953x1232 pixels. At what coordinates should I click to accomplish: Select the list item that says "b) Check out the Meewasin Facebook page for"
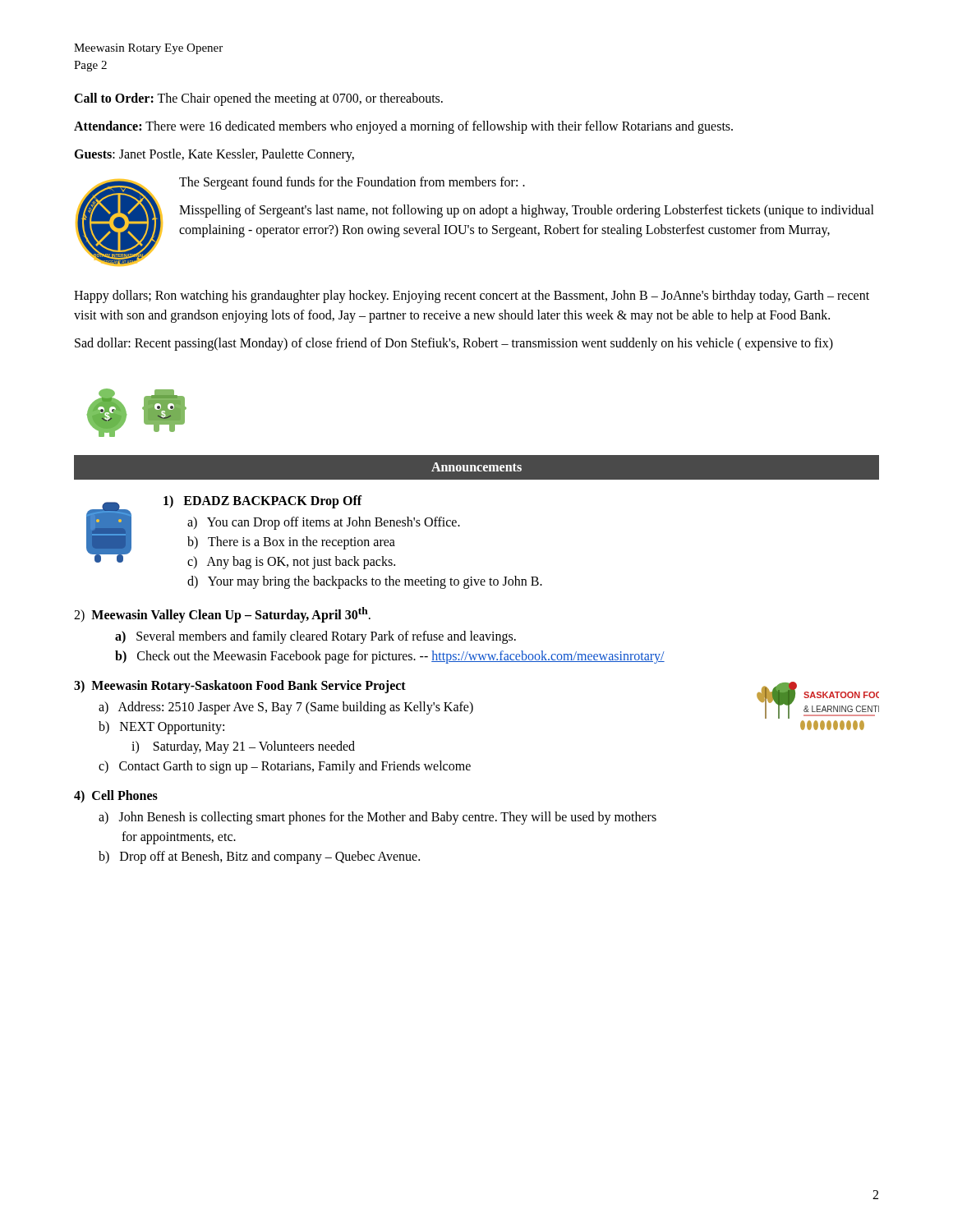point(390,656)
